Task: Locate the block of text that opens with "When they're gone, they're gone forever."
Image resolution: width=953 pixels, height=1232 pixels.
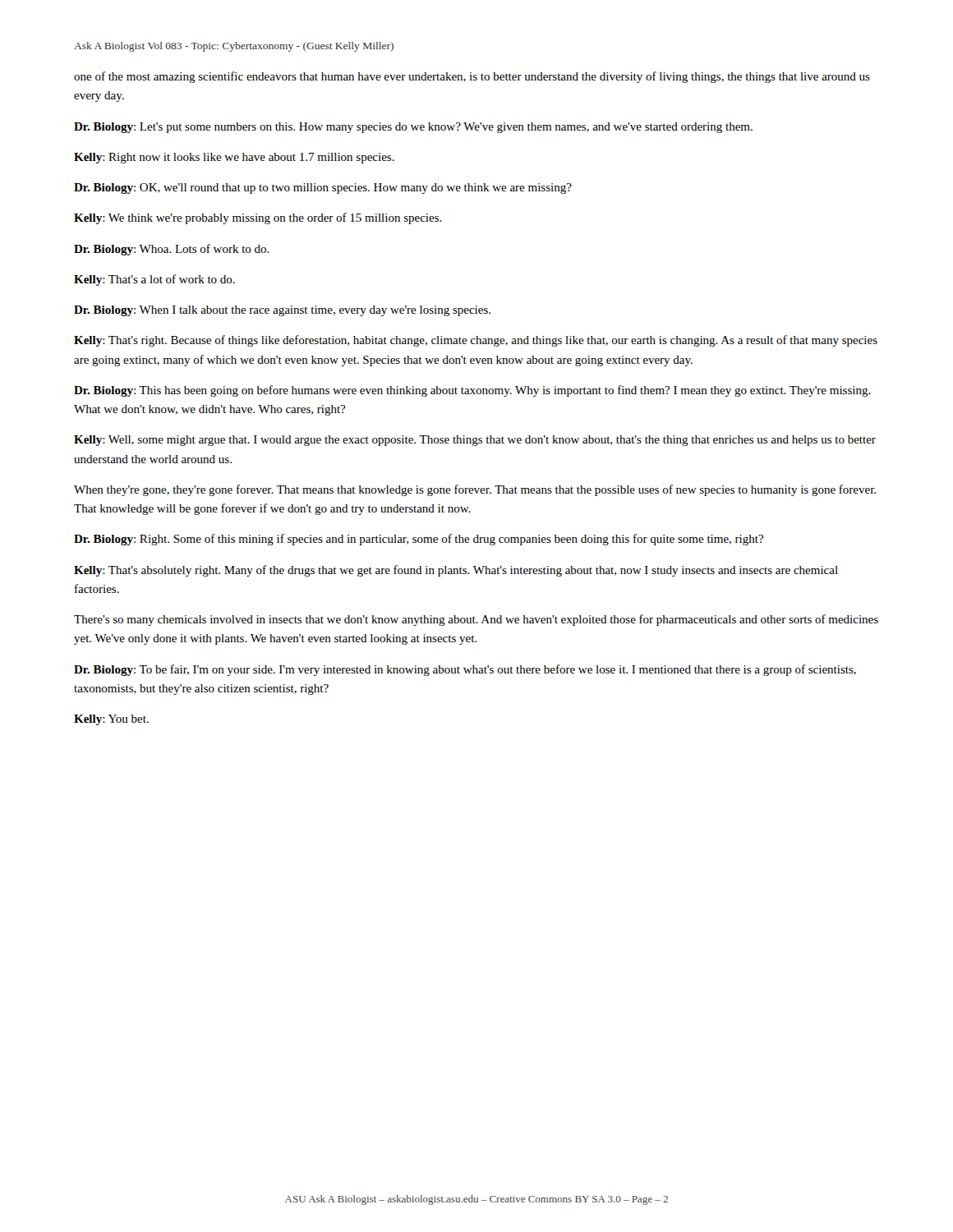Action: click(475, 499)
